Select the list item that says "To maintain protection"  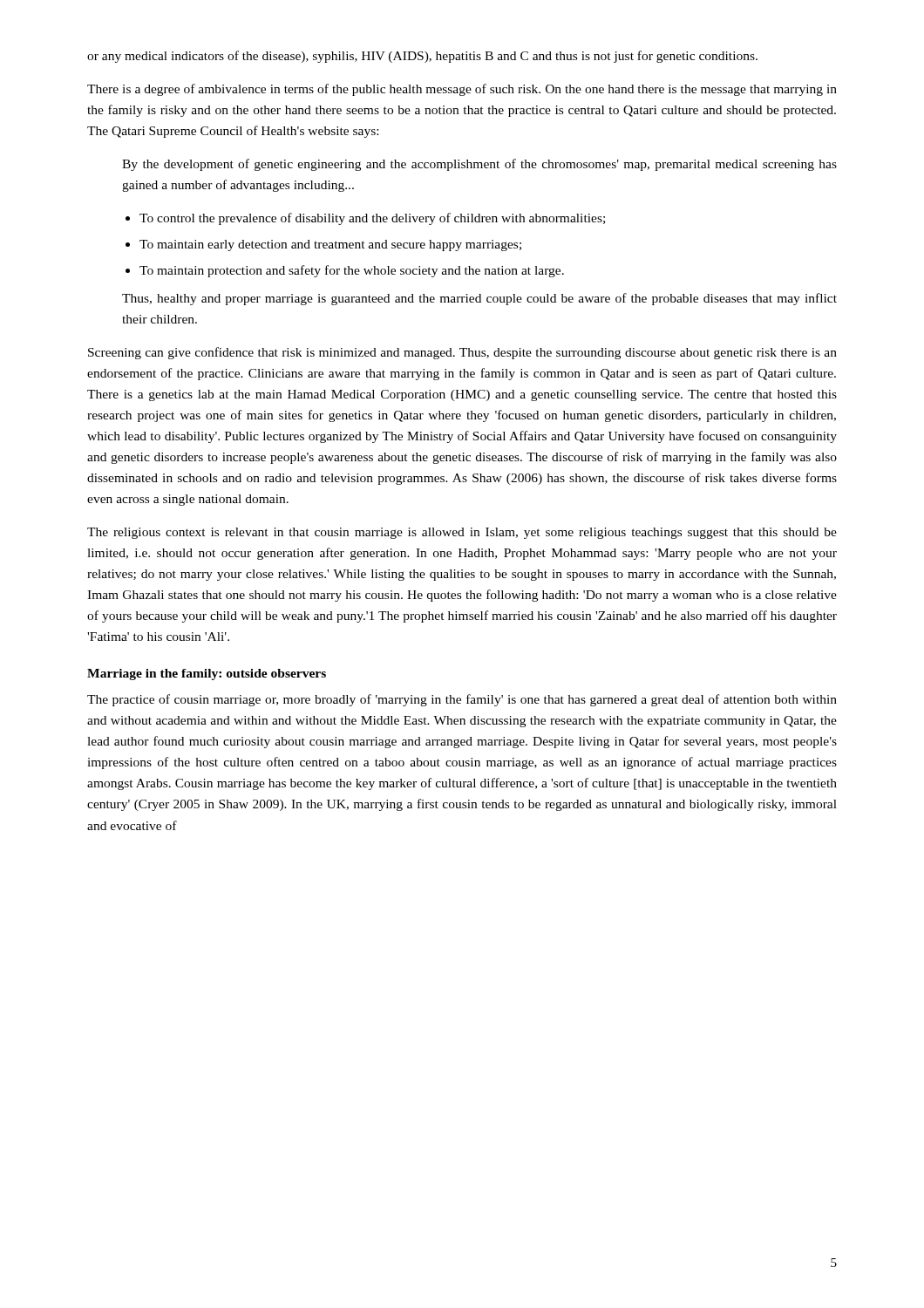[x=488, y=270]
